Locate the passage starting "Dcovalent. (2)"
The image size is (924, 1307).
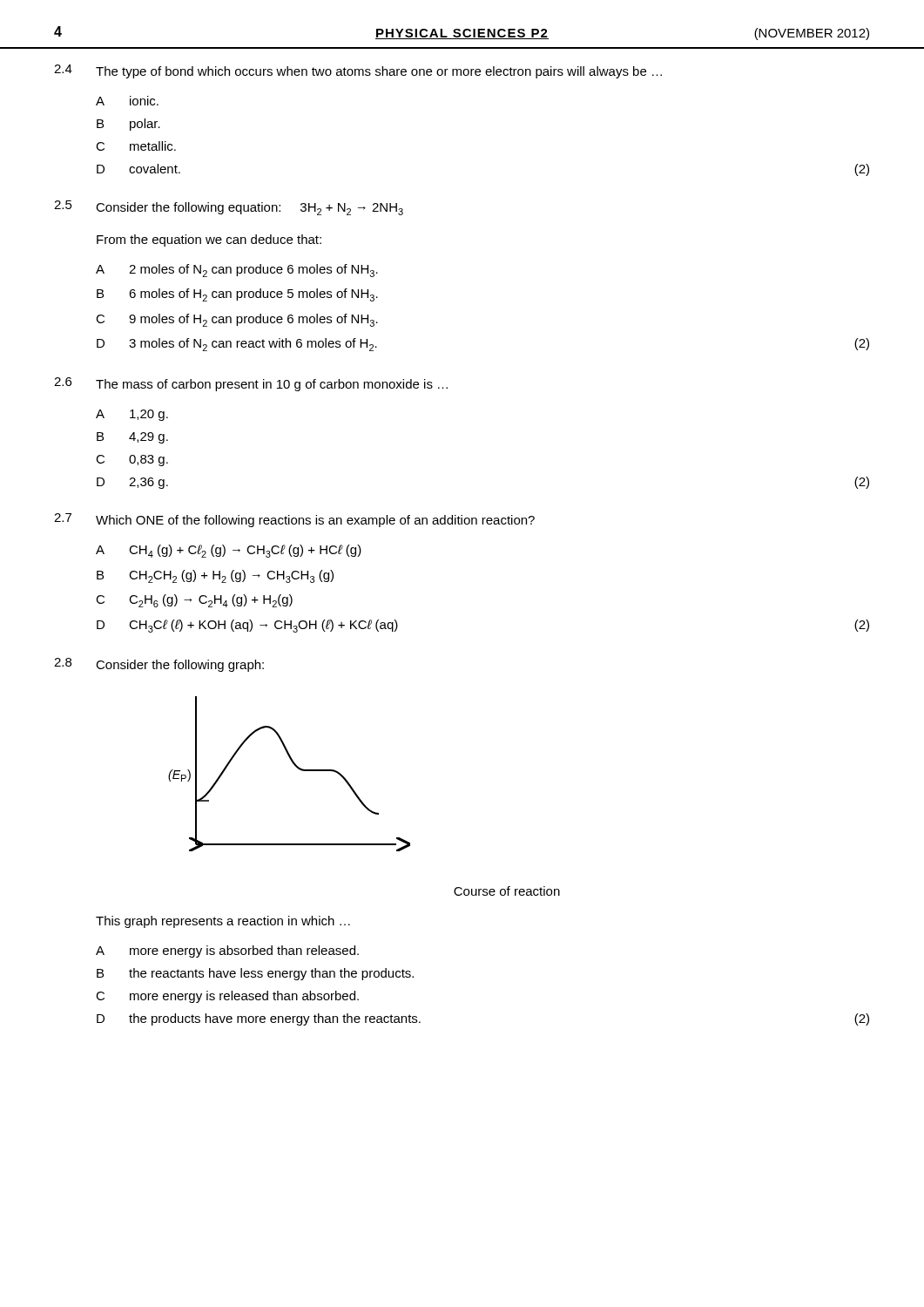pos(154,169)
